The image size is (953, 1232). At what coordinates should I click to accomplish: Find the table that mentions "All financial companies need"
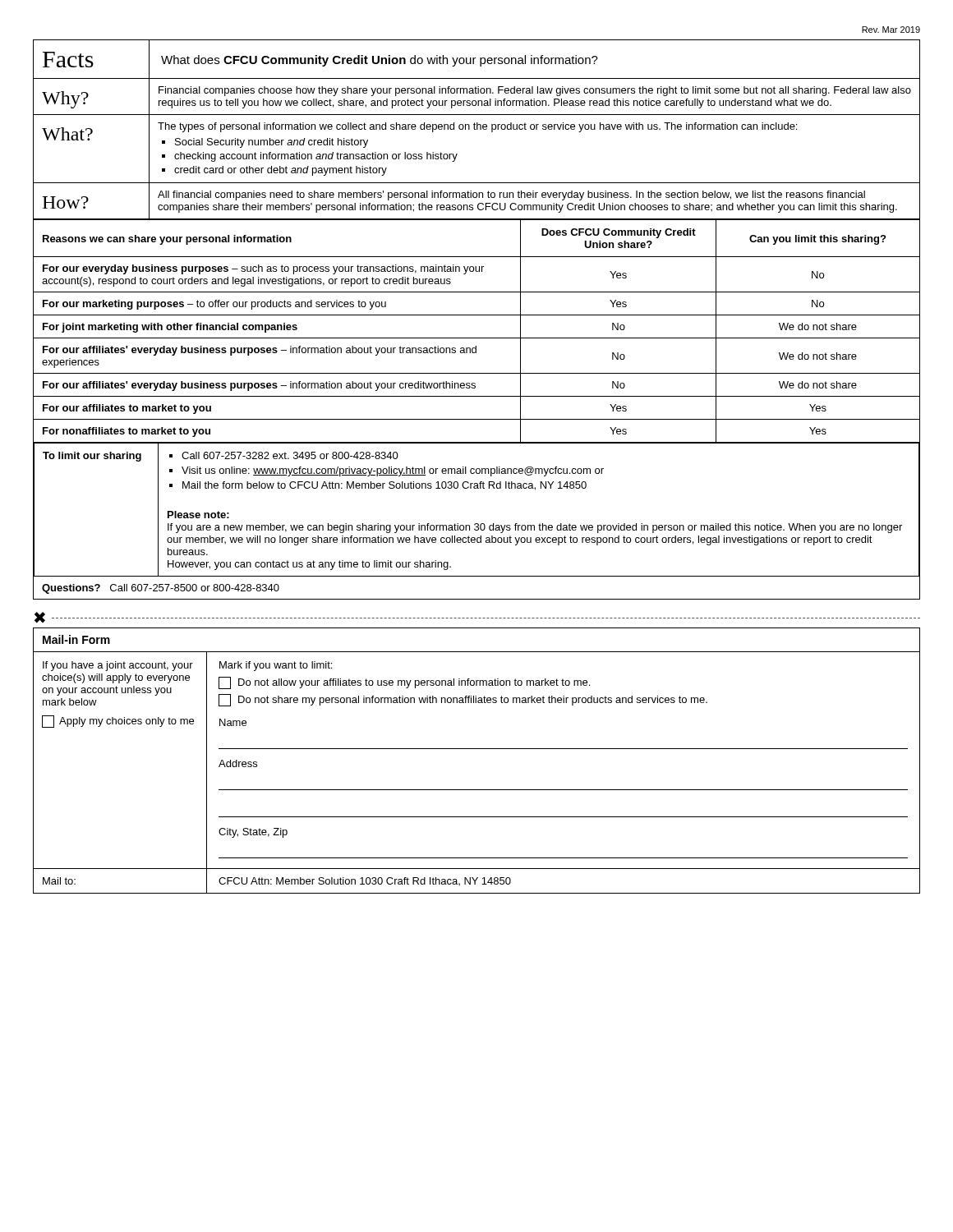click(476, 129)
